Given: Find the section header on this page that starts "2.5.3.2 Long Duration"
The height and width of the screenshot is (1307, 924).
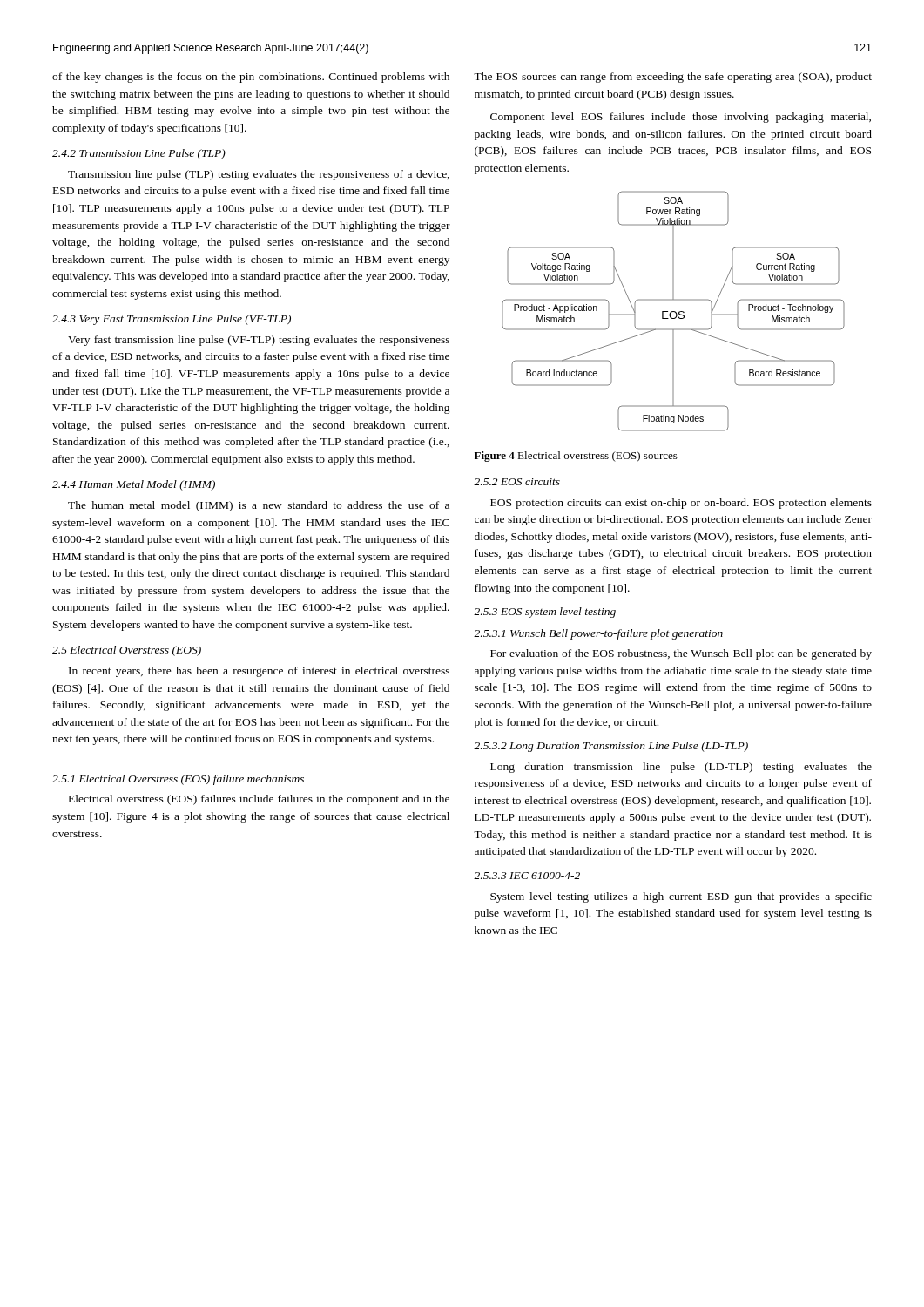Looking at the screenshot, I should pos(673,746).
